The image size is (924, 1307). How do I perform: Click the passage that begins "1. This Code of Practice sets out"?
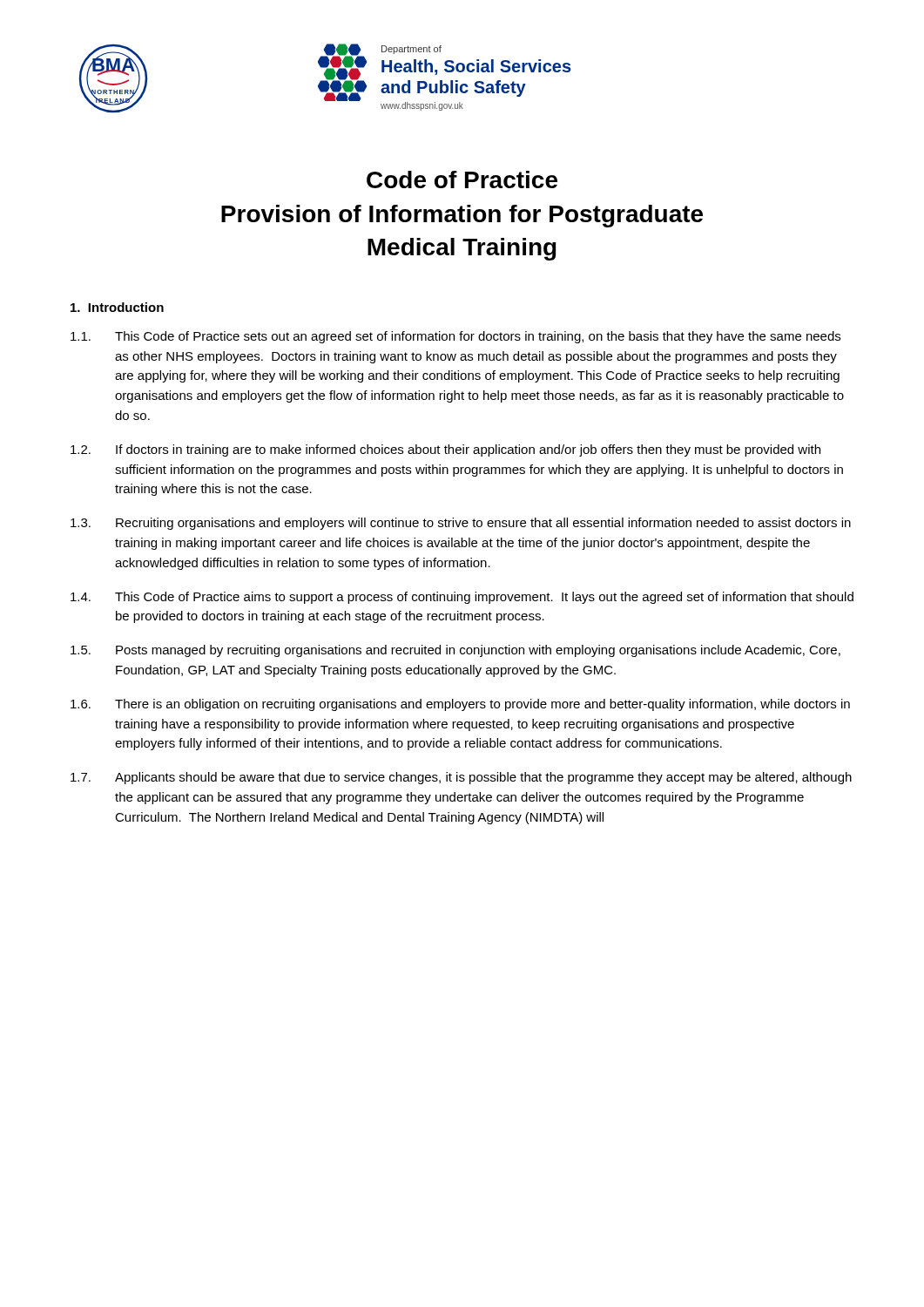[462, 376]
